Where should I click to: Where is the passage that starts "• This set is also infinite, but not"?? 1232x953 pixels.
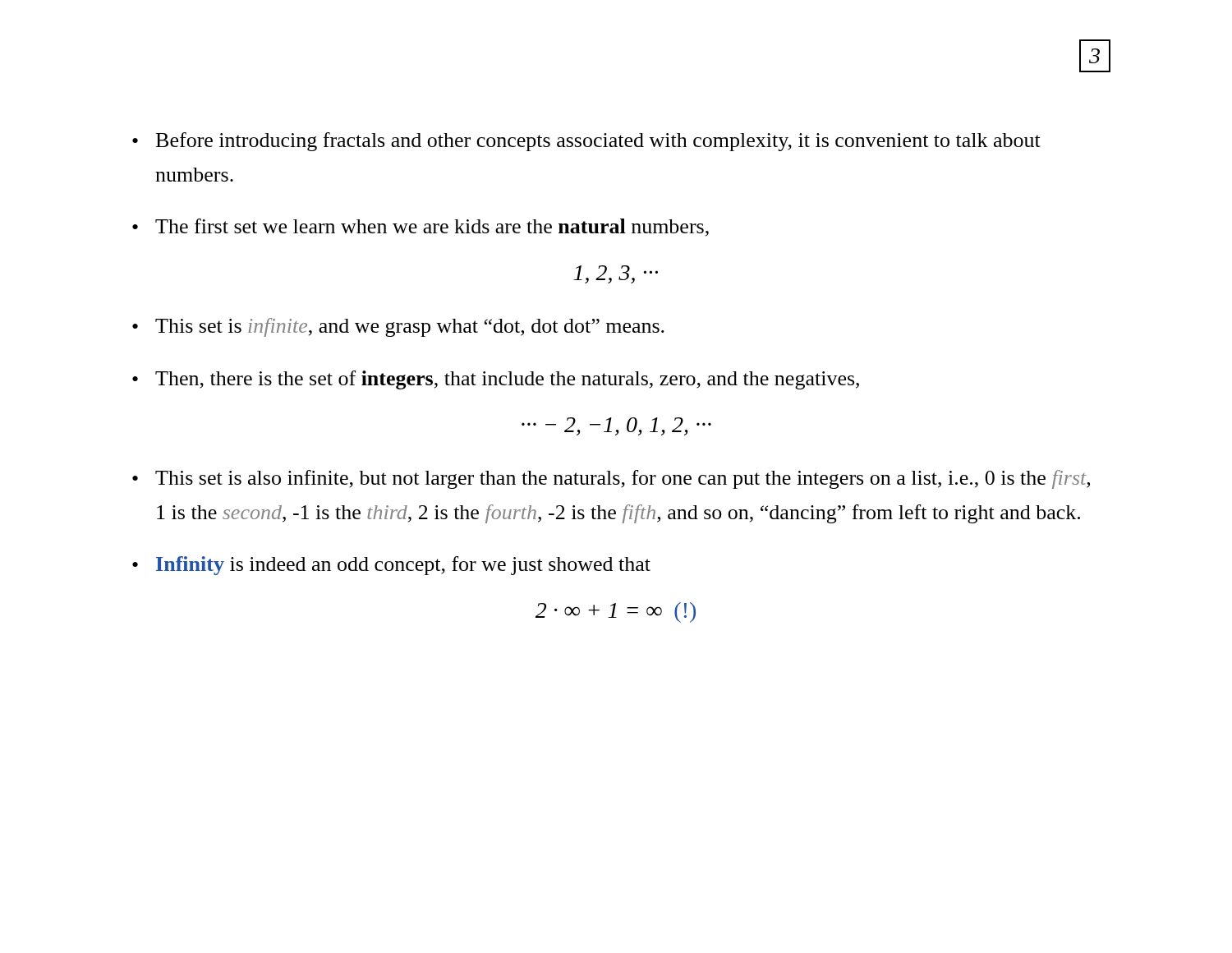click(616, 495)
